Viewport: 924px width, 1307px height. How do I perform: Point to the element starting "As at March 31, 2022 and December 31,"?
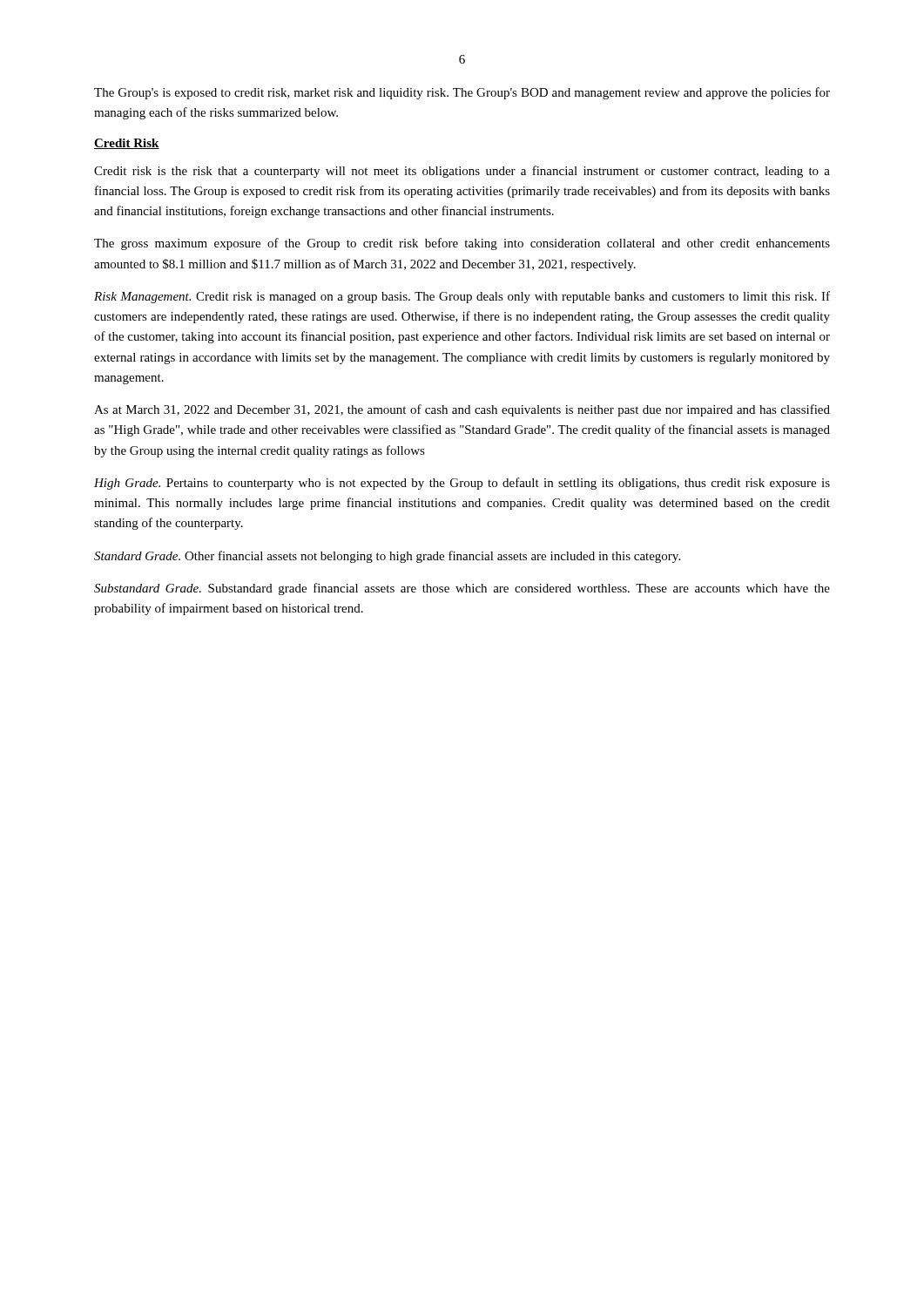[462, 430]
